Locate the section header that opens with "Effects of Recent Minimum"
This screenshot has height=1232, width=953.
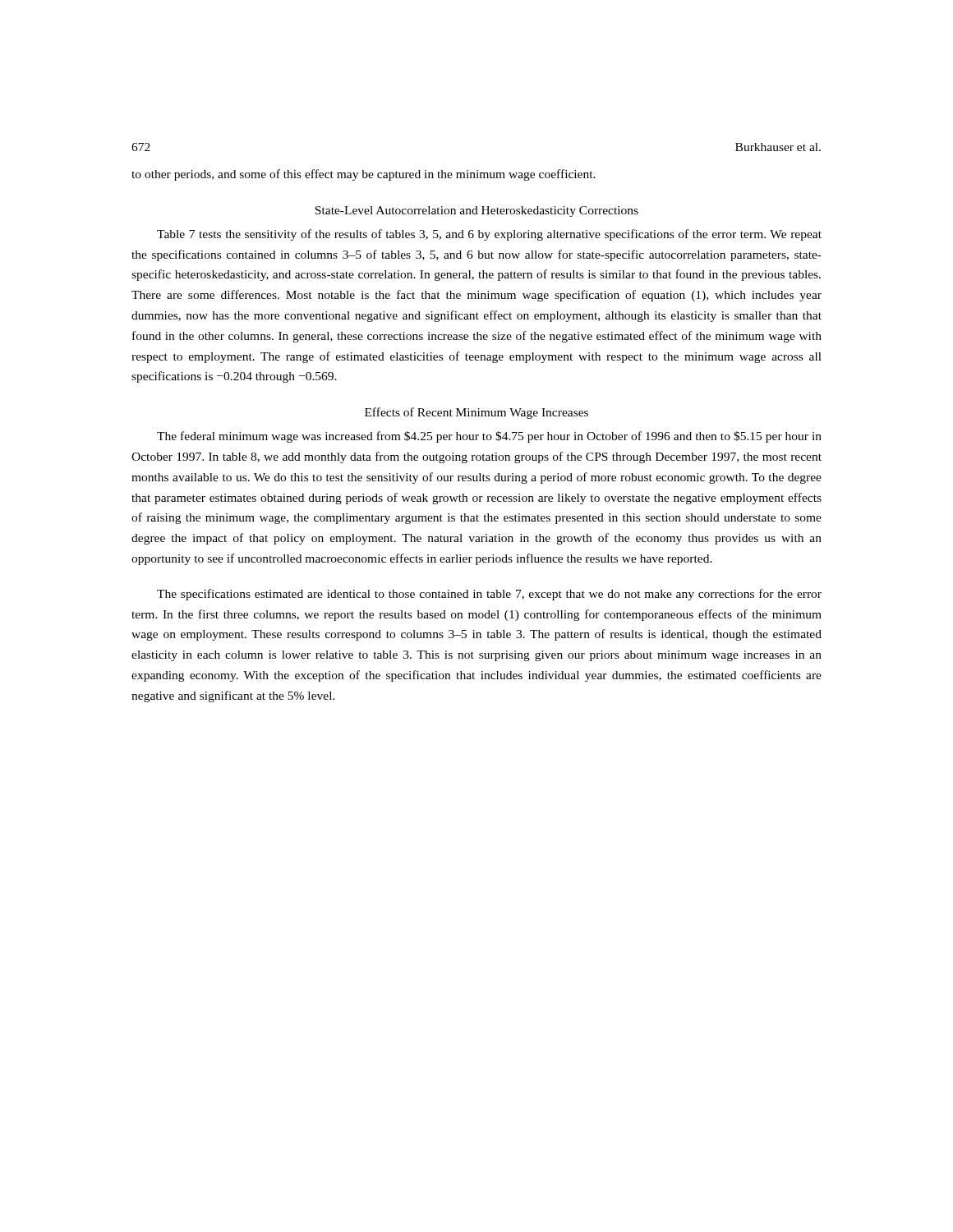(x=476, y=412)
